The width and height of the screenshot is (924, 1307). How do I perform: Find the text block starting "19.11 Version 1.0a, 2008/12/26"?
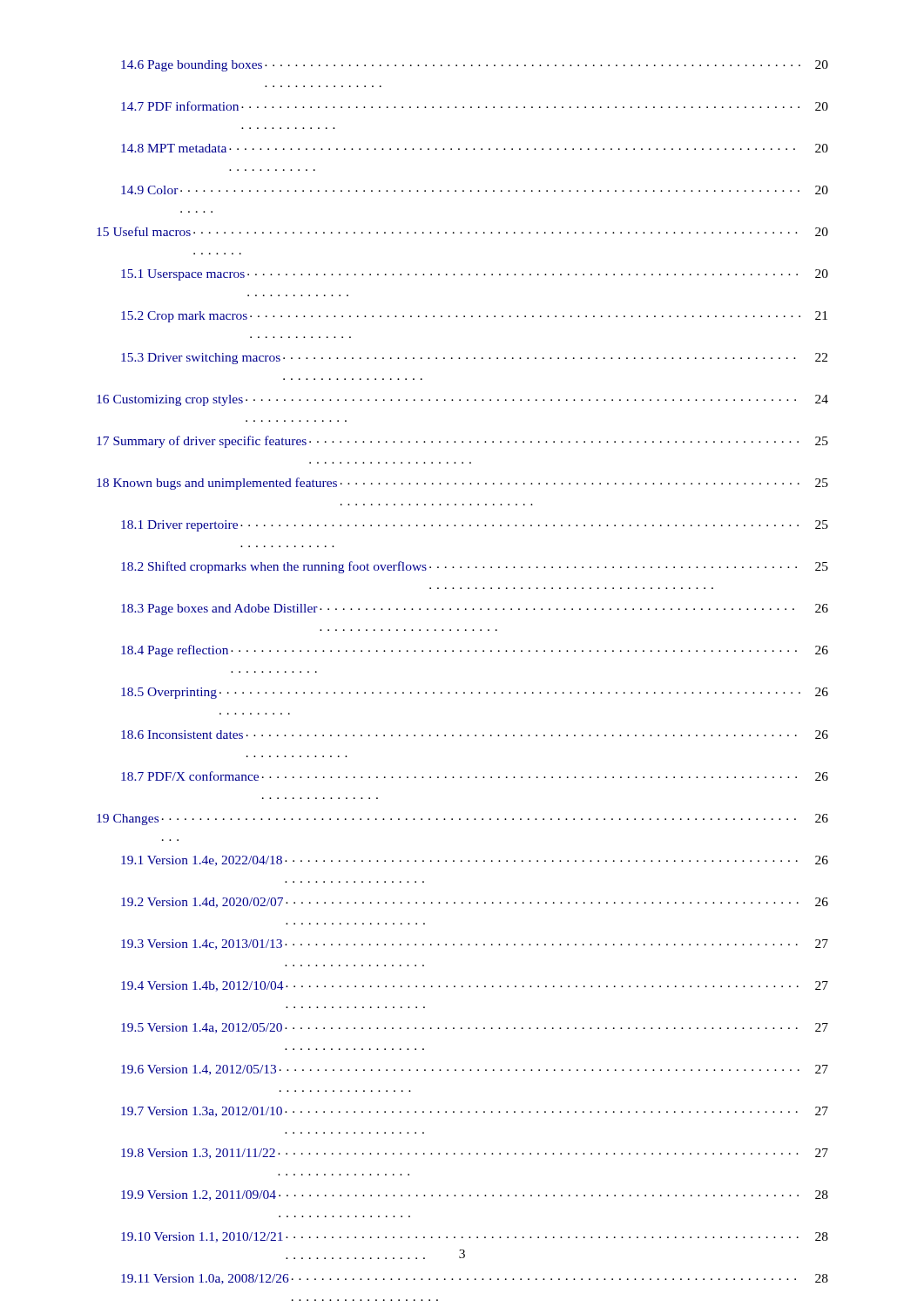(462, 1287)
